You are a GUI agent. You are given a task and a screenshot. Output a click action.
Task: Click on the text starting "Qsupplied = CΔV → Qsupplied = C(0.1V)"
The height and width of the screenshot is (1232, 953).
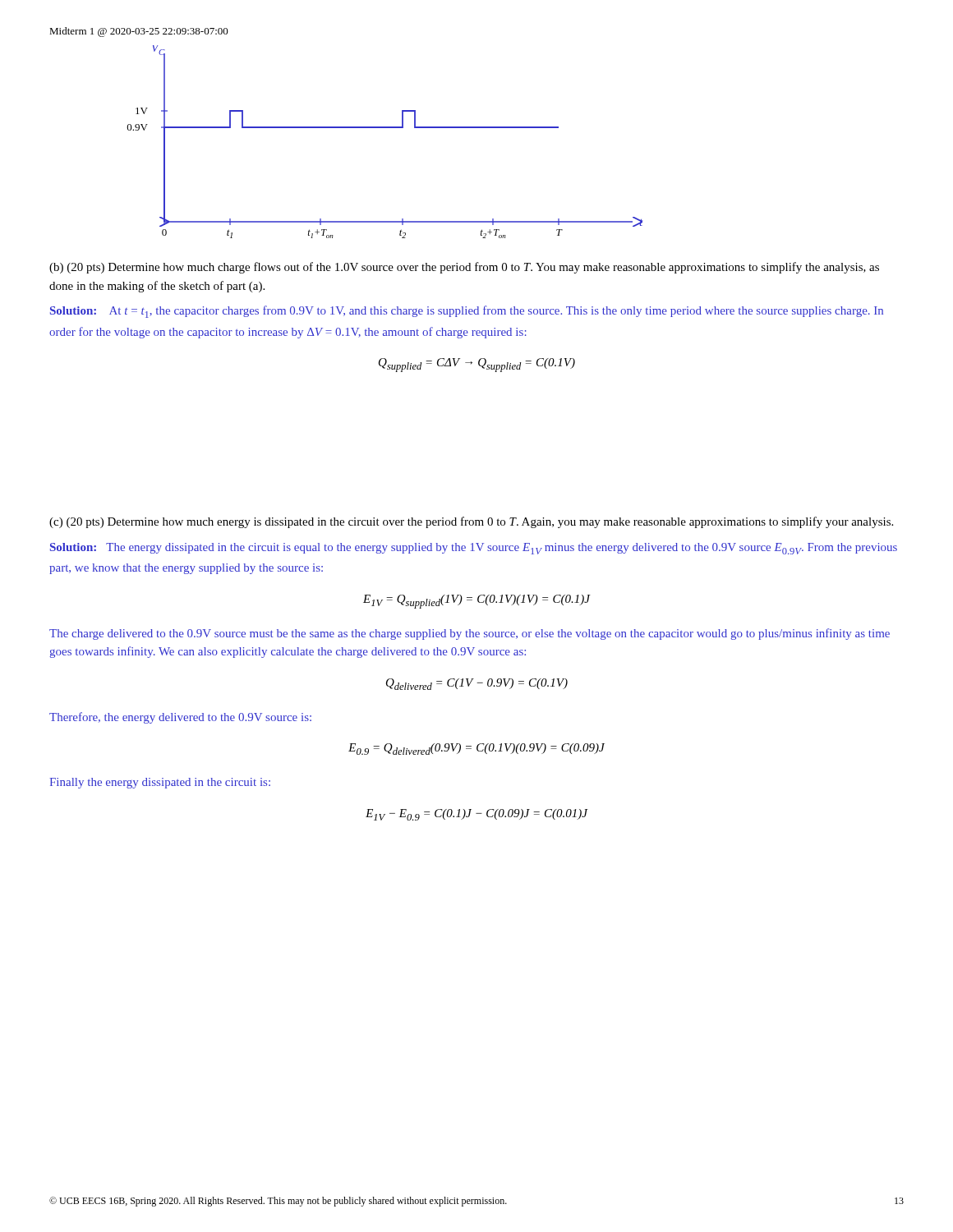(x=476, y=364)
